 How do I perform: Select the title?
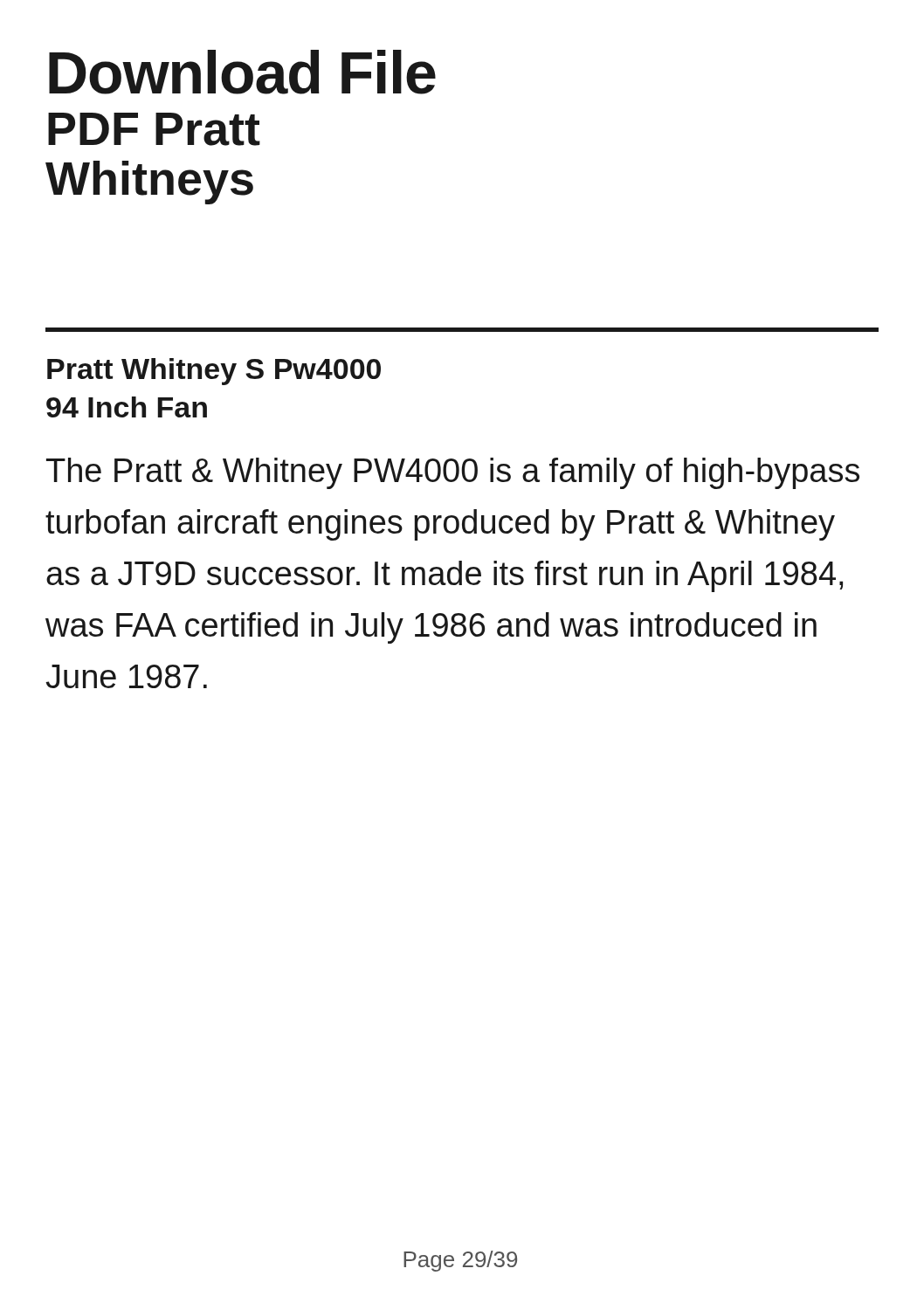(254, 121)
